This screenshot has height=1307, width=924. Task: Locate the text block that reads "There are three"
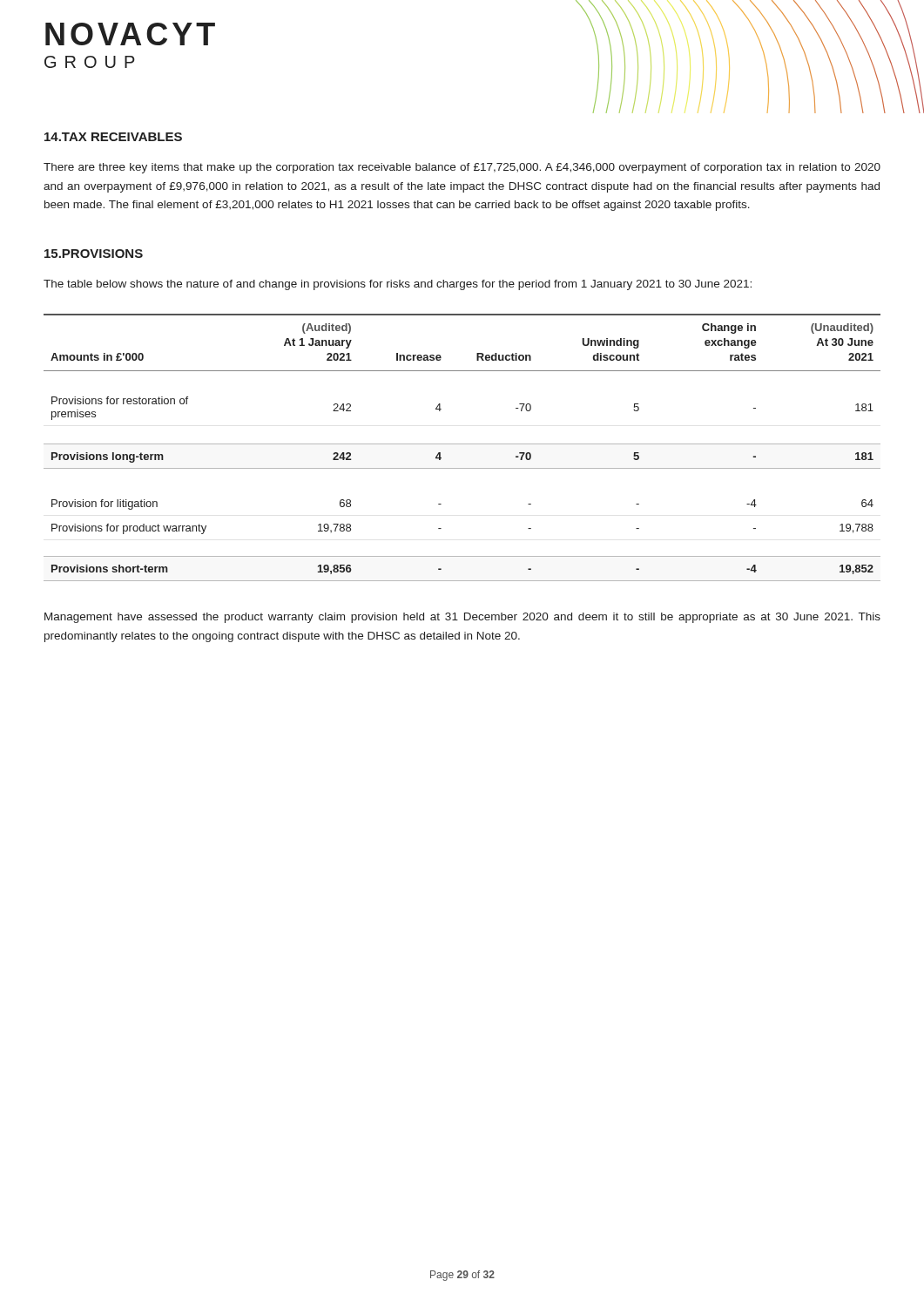tap(462, 186)
